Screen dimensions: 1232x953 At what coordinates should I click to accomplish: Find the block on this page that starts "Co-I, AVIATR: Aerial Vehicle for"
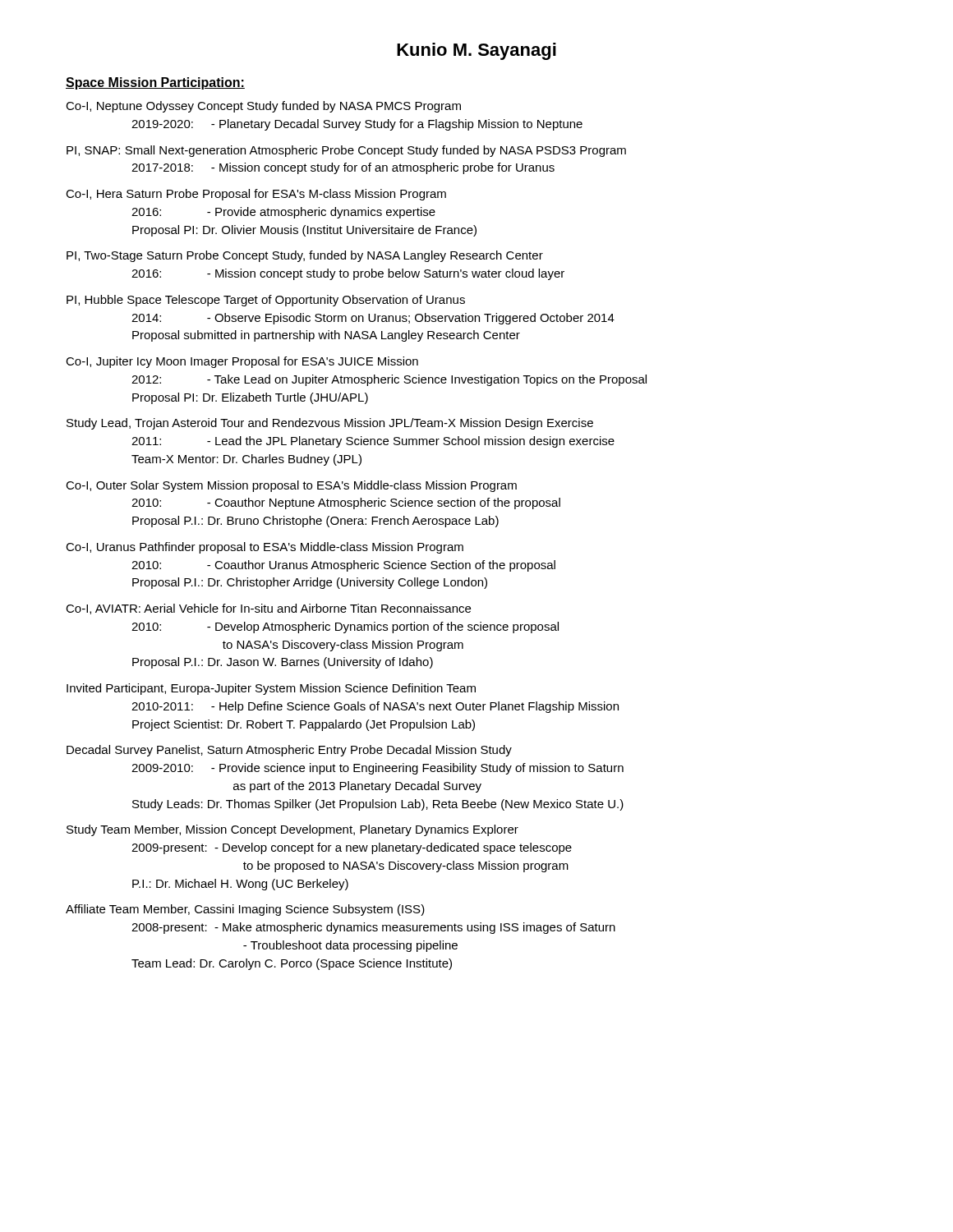pos(476,635)
